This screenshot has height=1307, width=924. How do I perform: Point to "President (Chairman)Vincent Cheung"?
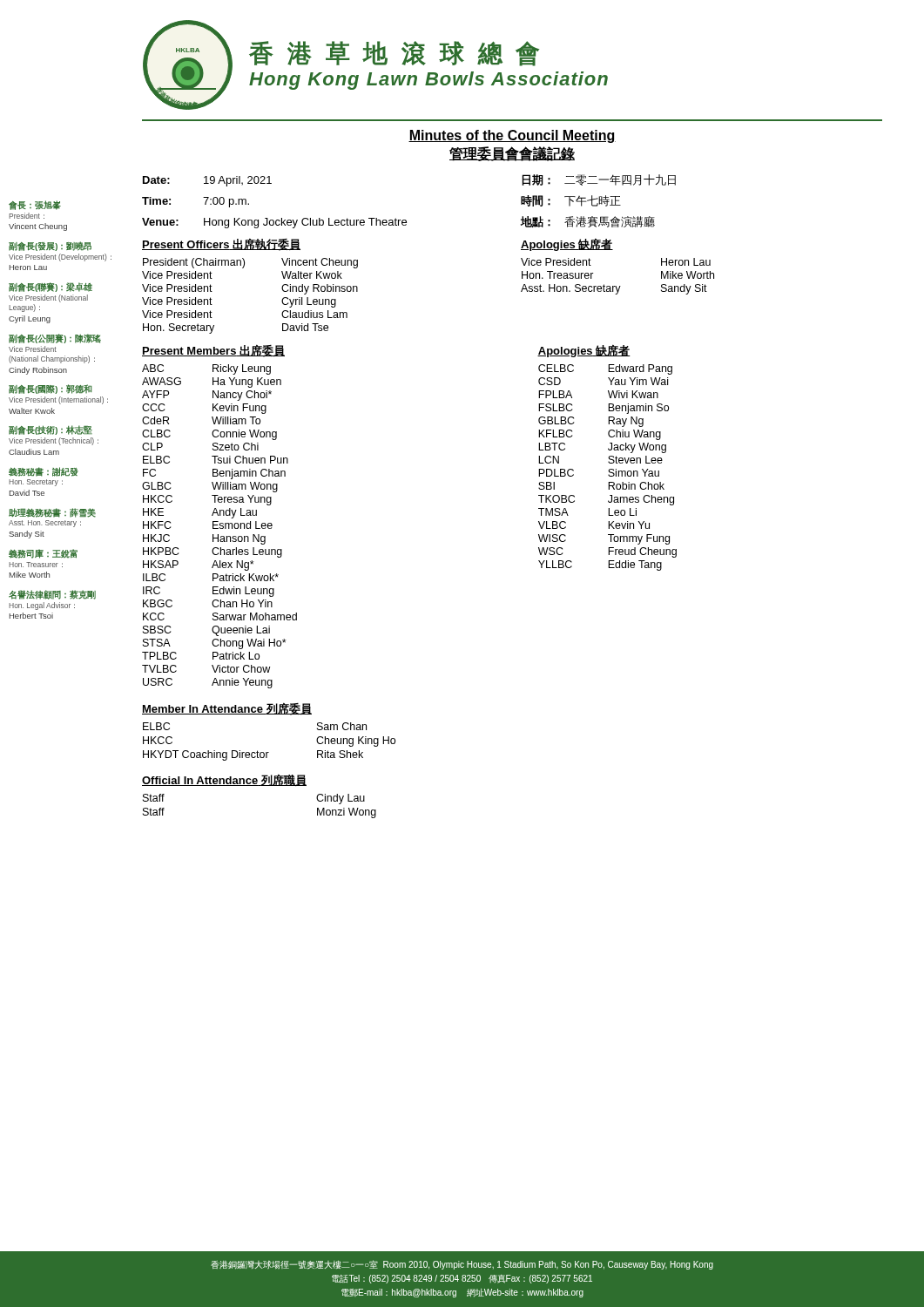pos(323,262)
